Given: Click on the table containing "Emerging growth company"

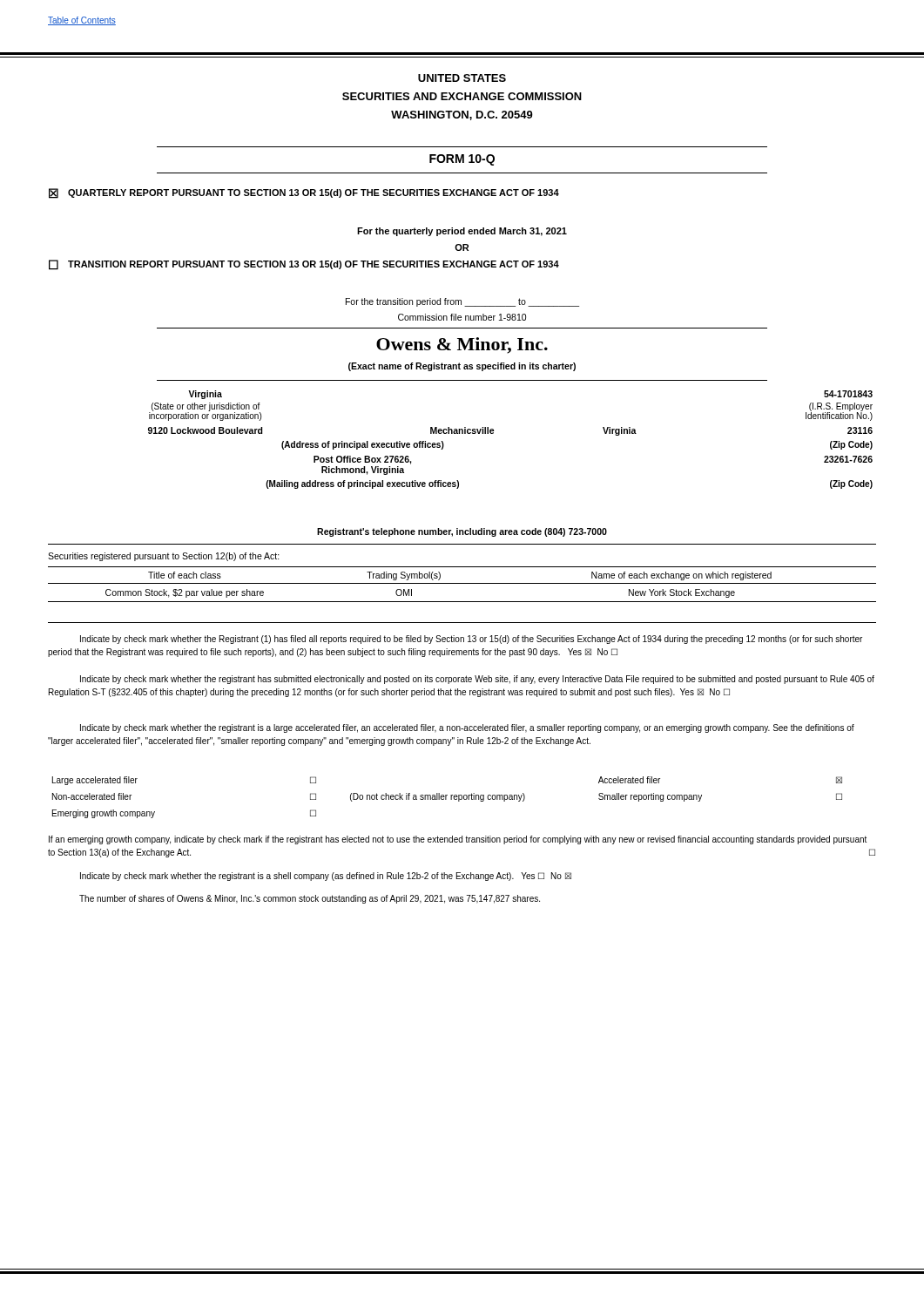Looking at the screenshot, I should [x=462, y=797].
